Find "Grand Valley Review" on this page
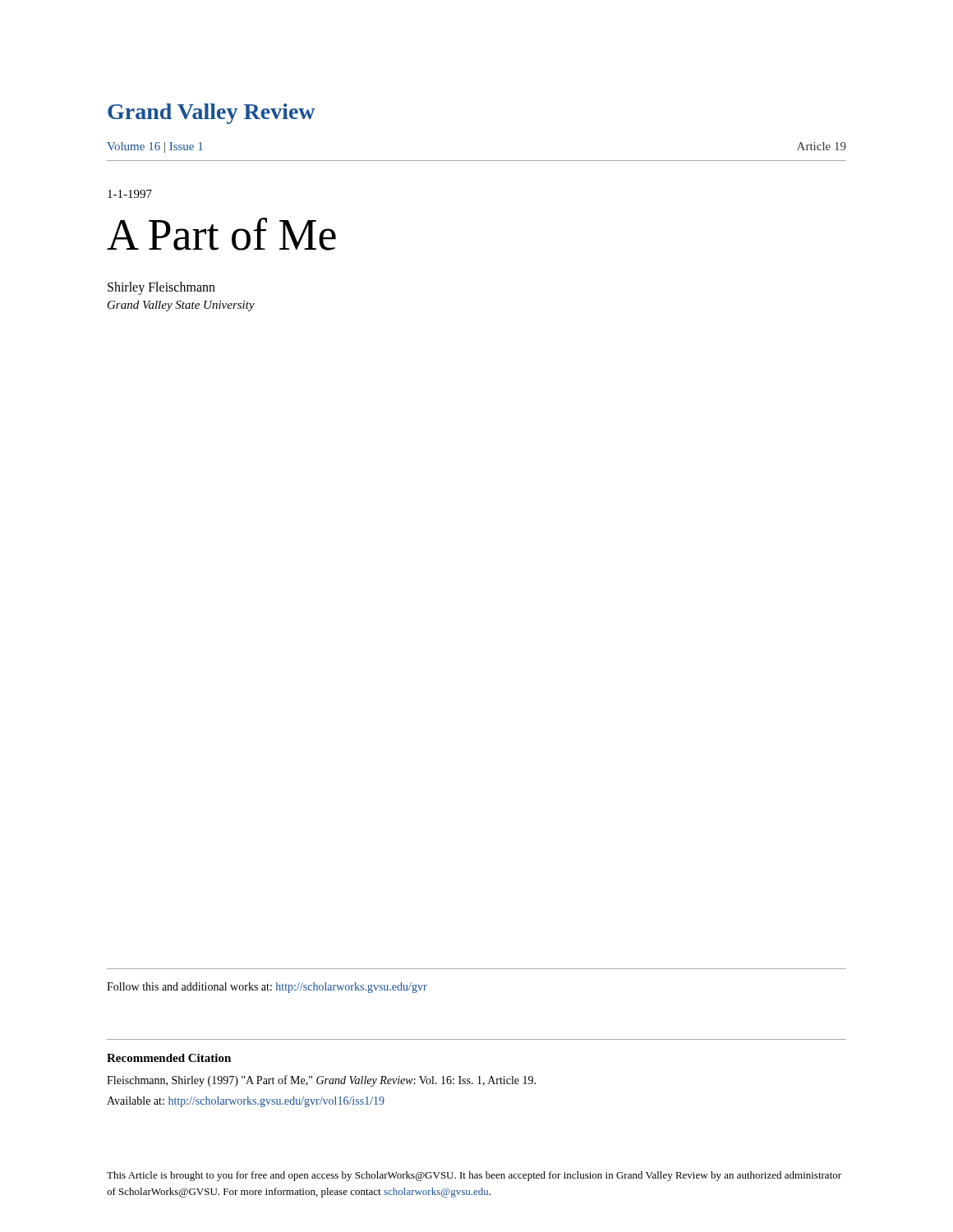953x1232 pixels. pyautogui.click(x=212, y=114)
